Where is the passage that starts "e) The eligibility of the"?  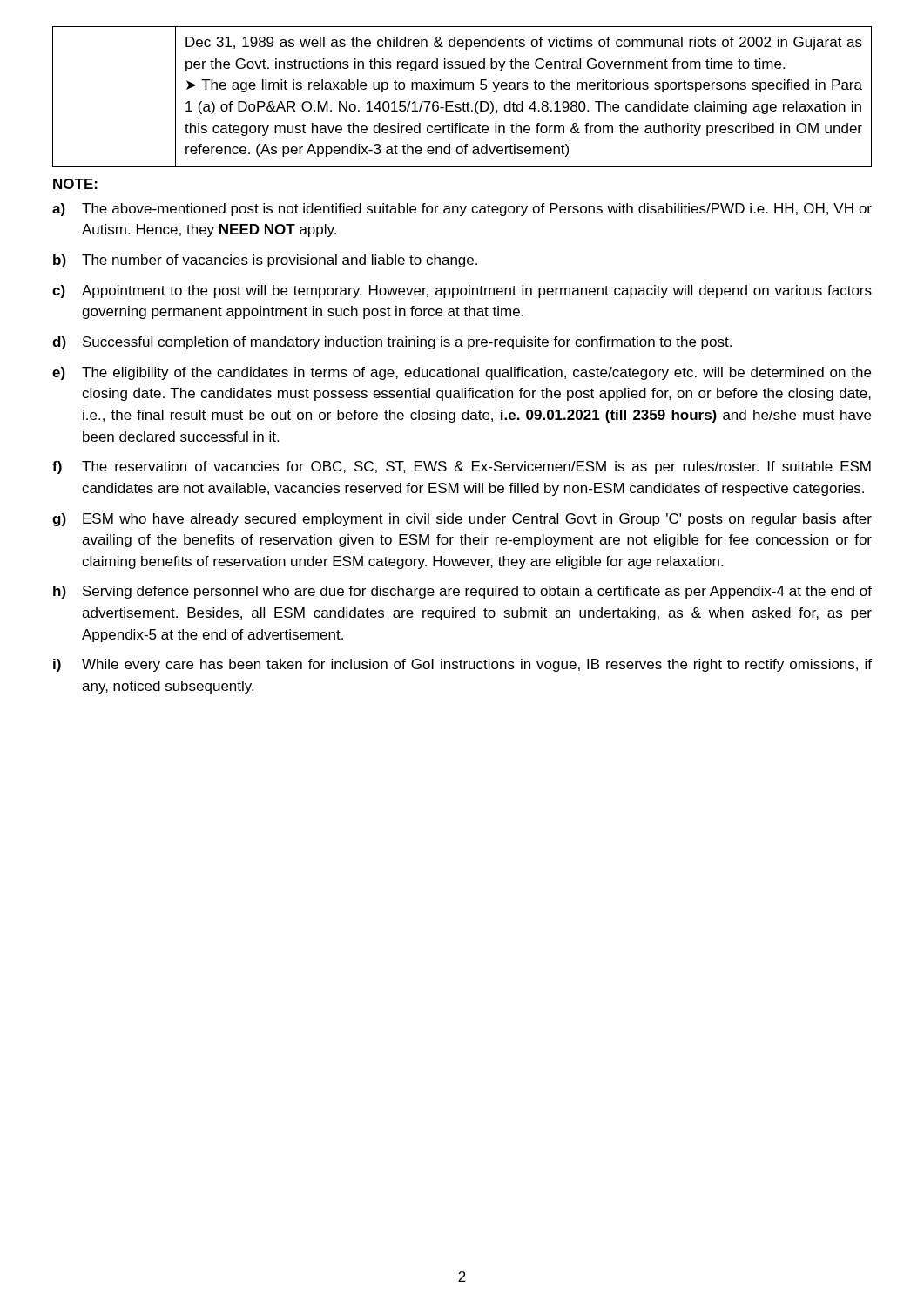(x=462, y=405)
